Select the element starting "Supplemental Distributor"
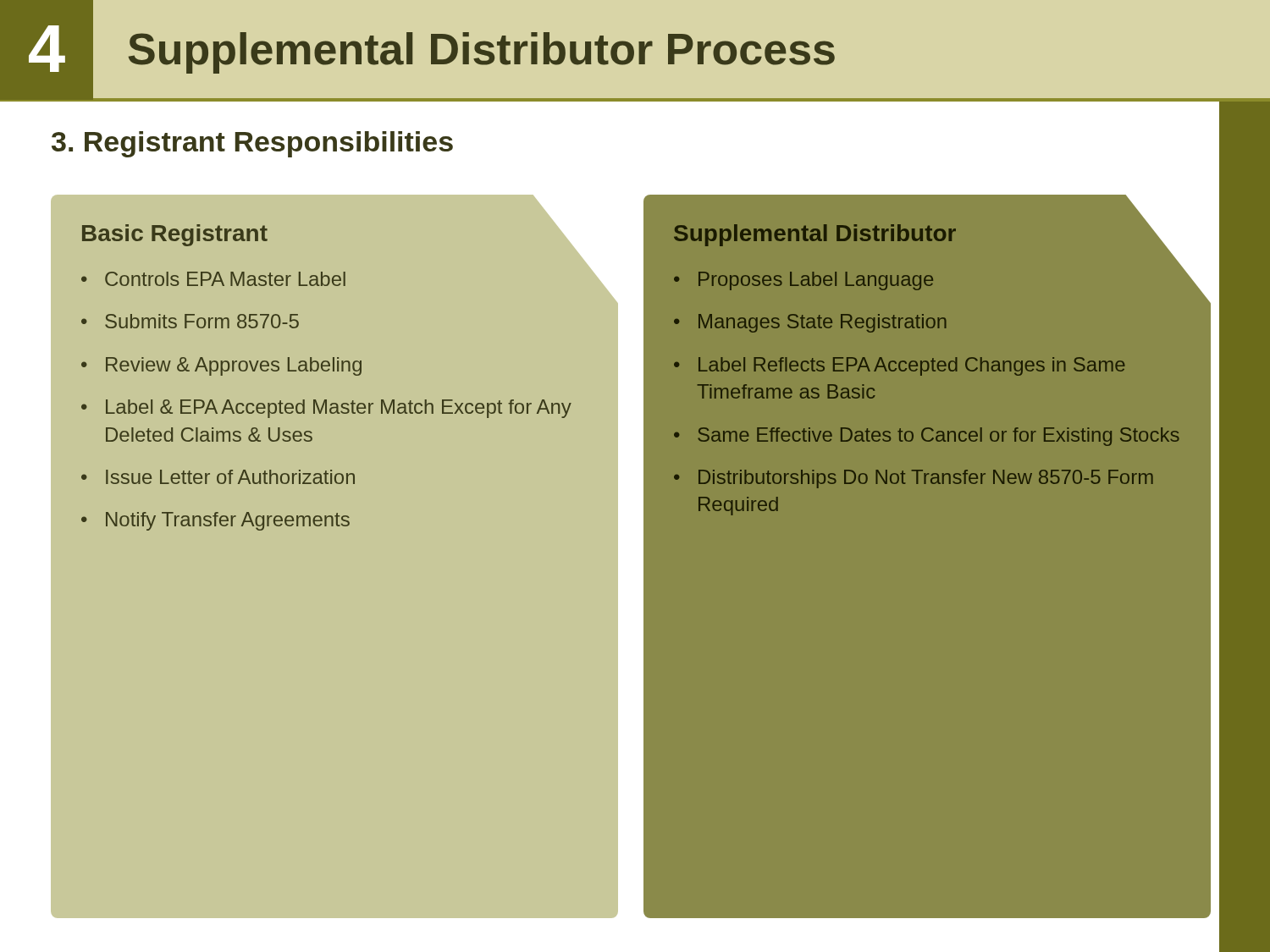Image resolution: width=1270 pixels, height=952 pixels. point(815,233)
